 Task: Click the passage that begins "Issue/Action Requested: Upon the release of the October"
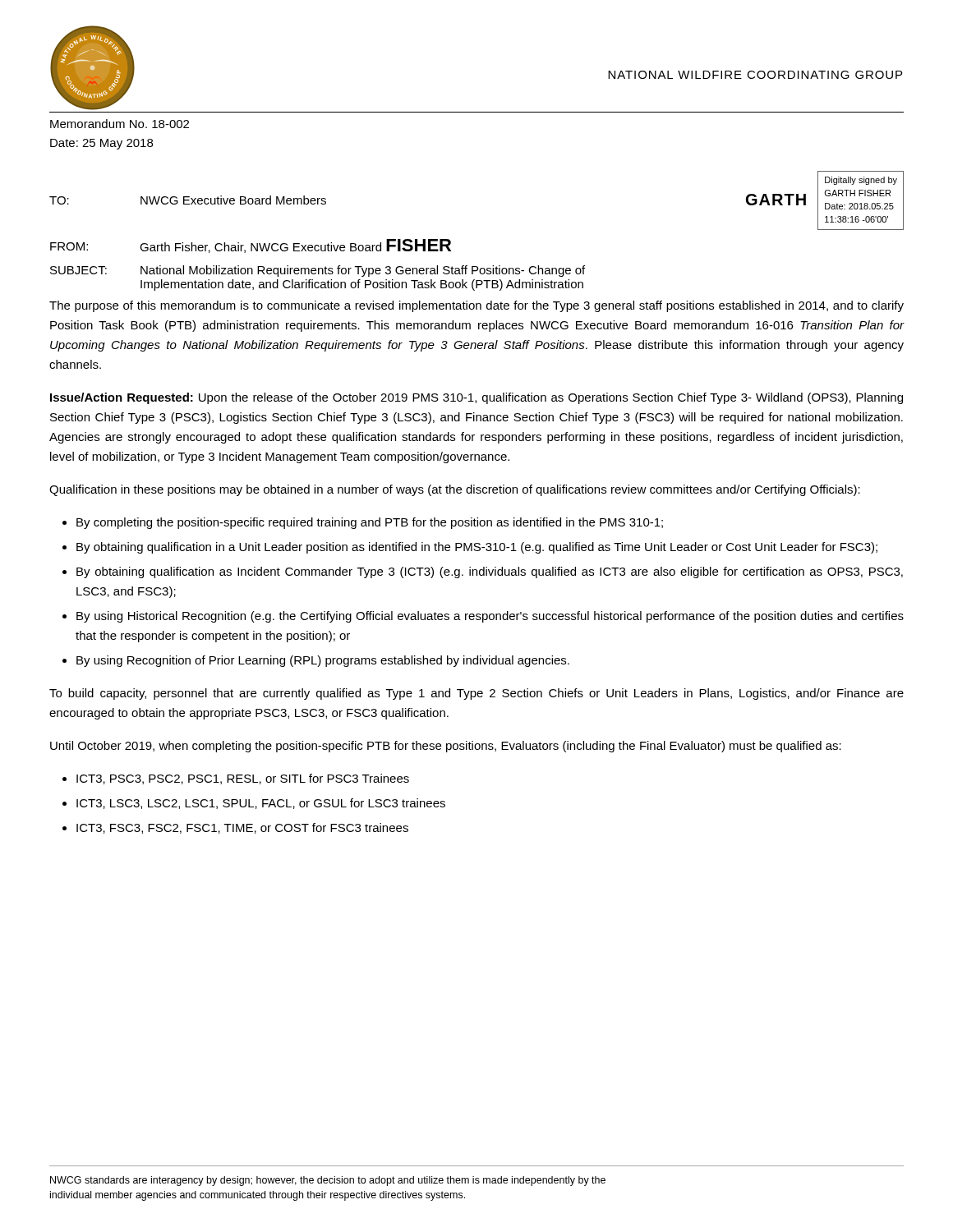pyautogui.click(x=476, y=427)
